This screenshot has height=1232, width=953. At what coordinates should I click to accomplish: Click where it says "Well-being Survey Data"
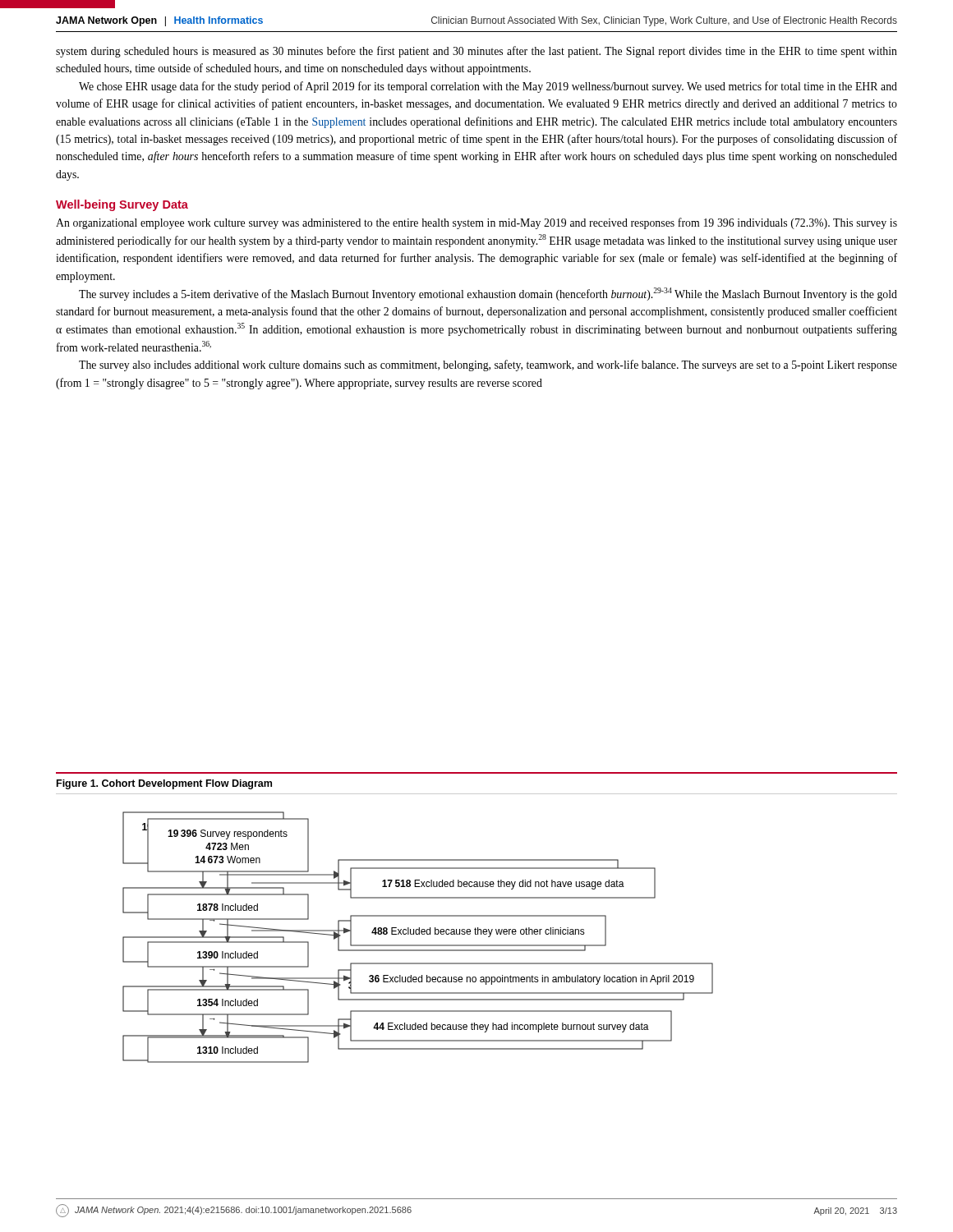pos(122,205)
